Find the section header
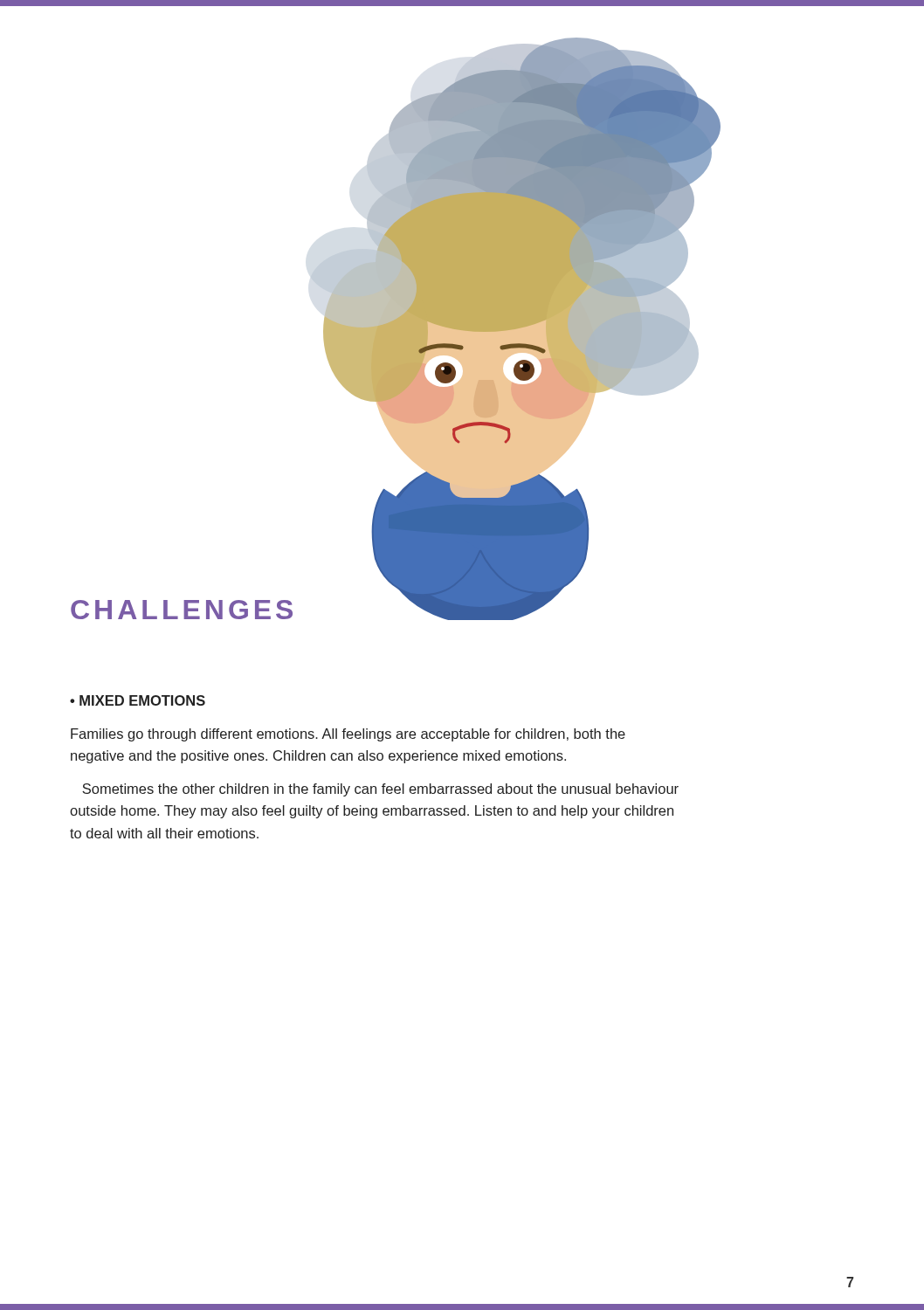Screen dimensions: 1310x924 pyautogui.click(x=376, y=767)
